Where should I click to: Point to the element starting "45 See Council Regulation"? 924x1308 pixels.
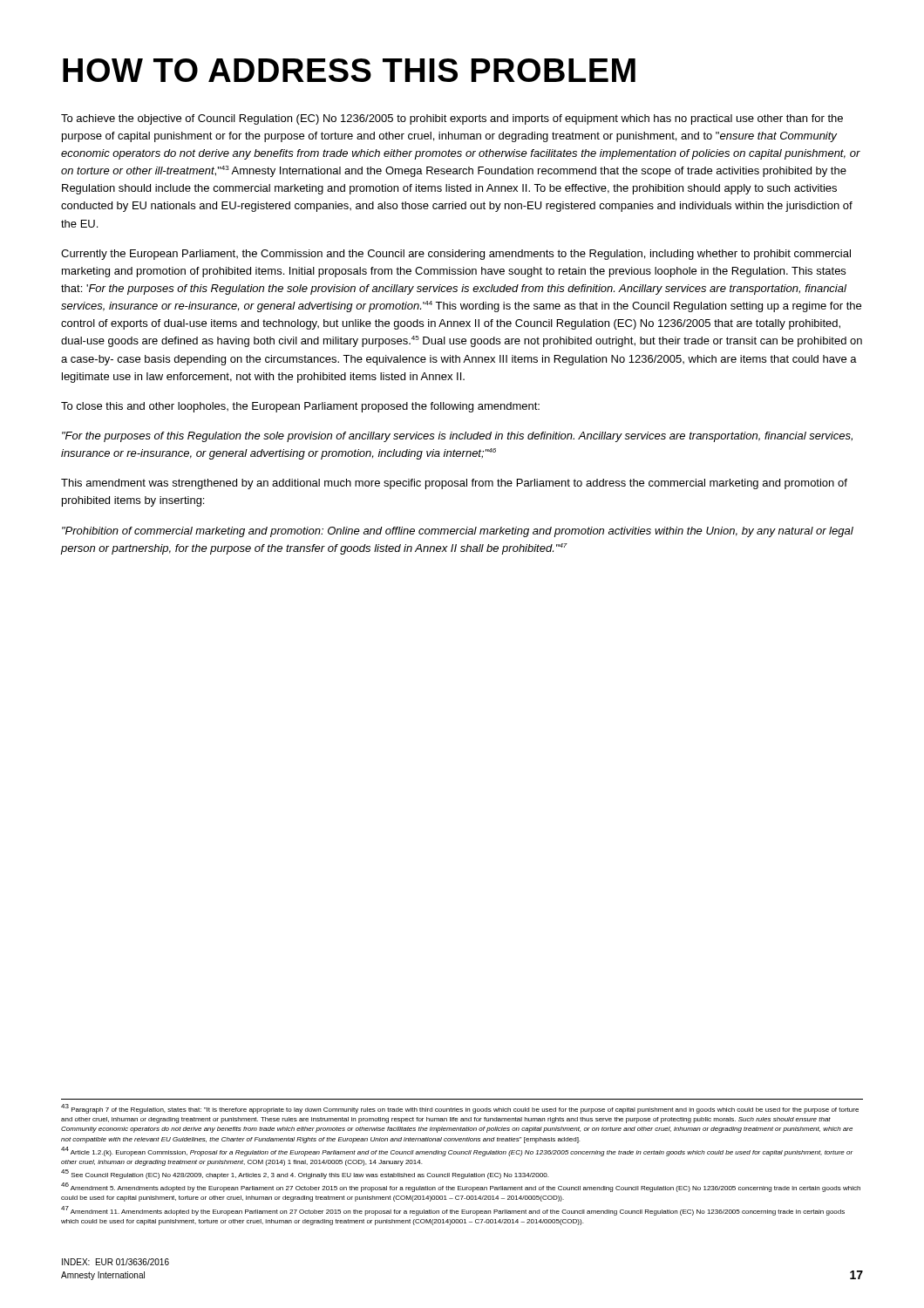point(305,1175)
